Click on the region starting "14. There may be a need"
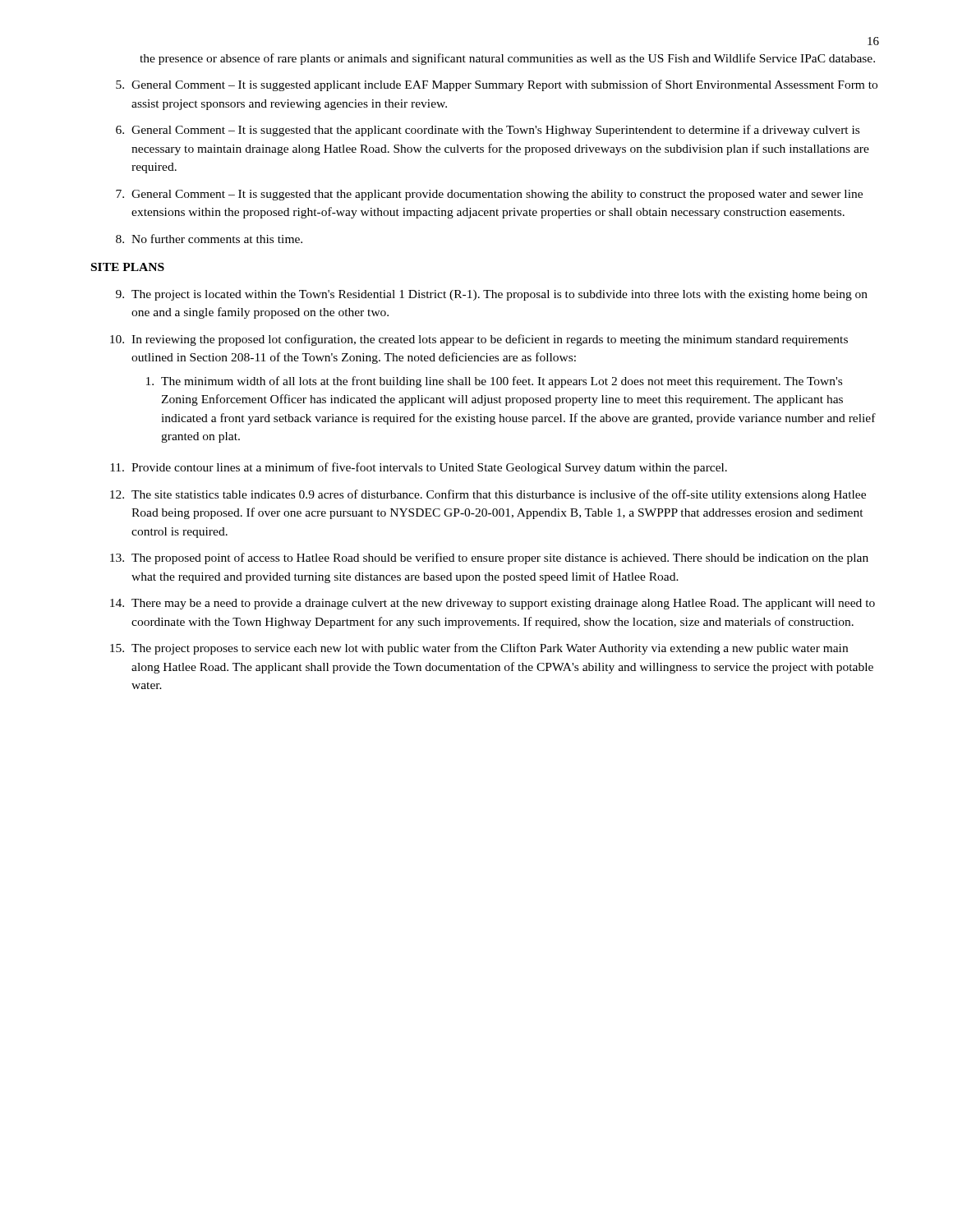 coord(485,612)
